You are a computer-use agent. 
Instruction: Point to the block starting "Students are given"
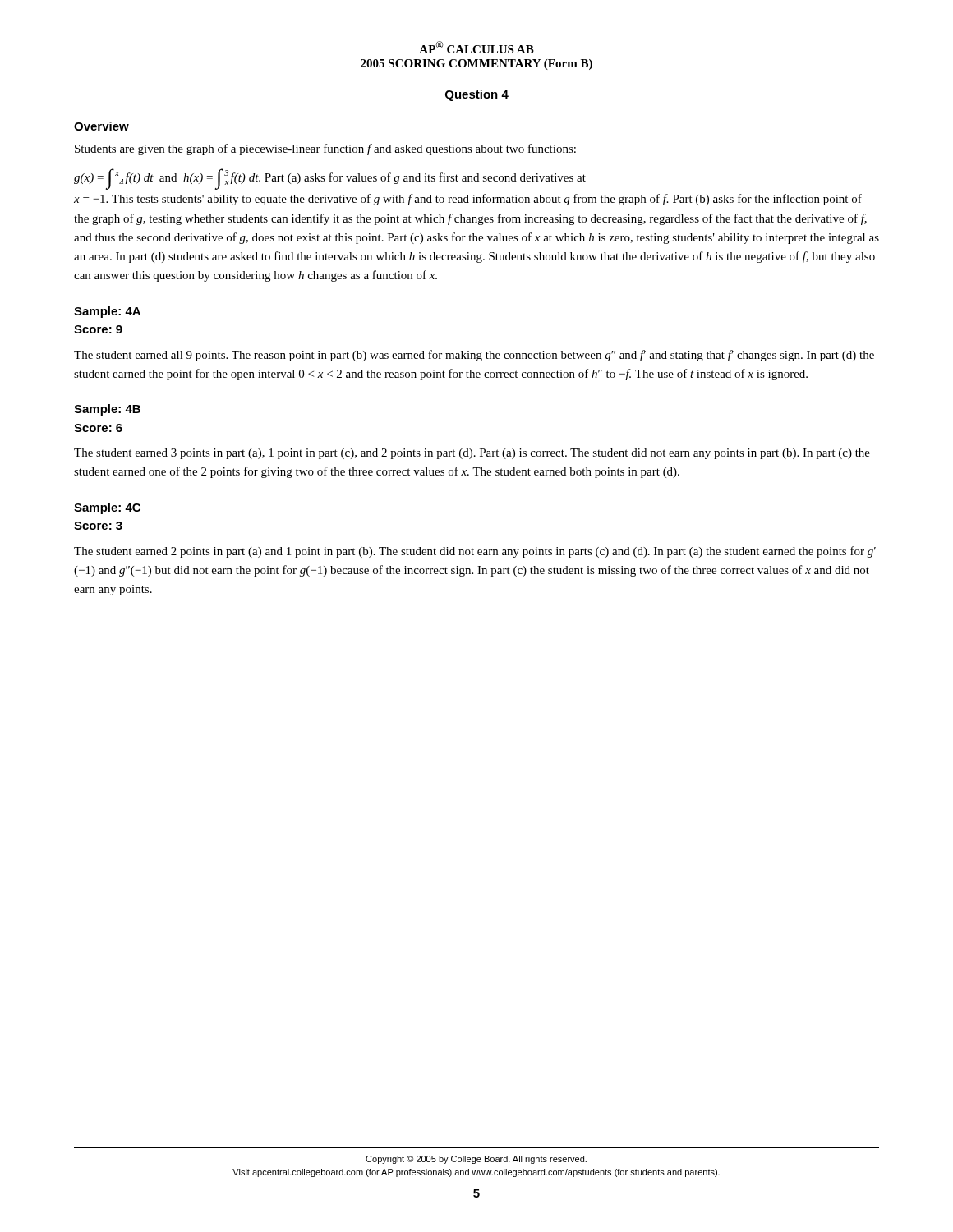pos(325,149)
